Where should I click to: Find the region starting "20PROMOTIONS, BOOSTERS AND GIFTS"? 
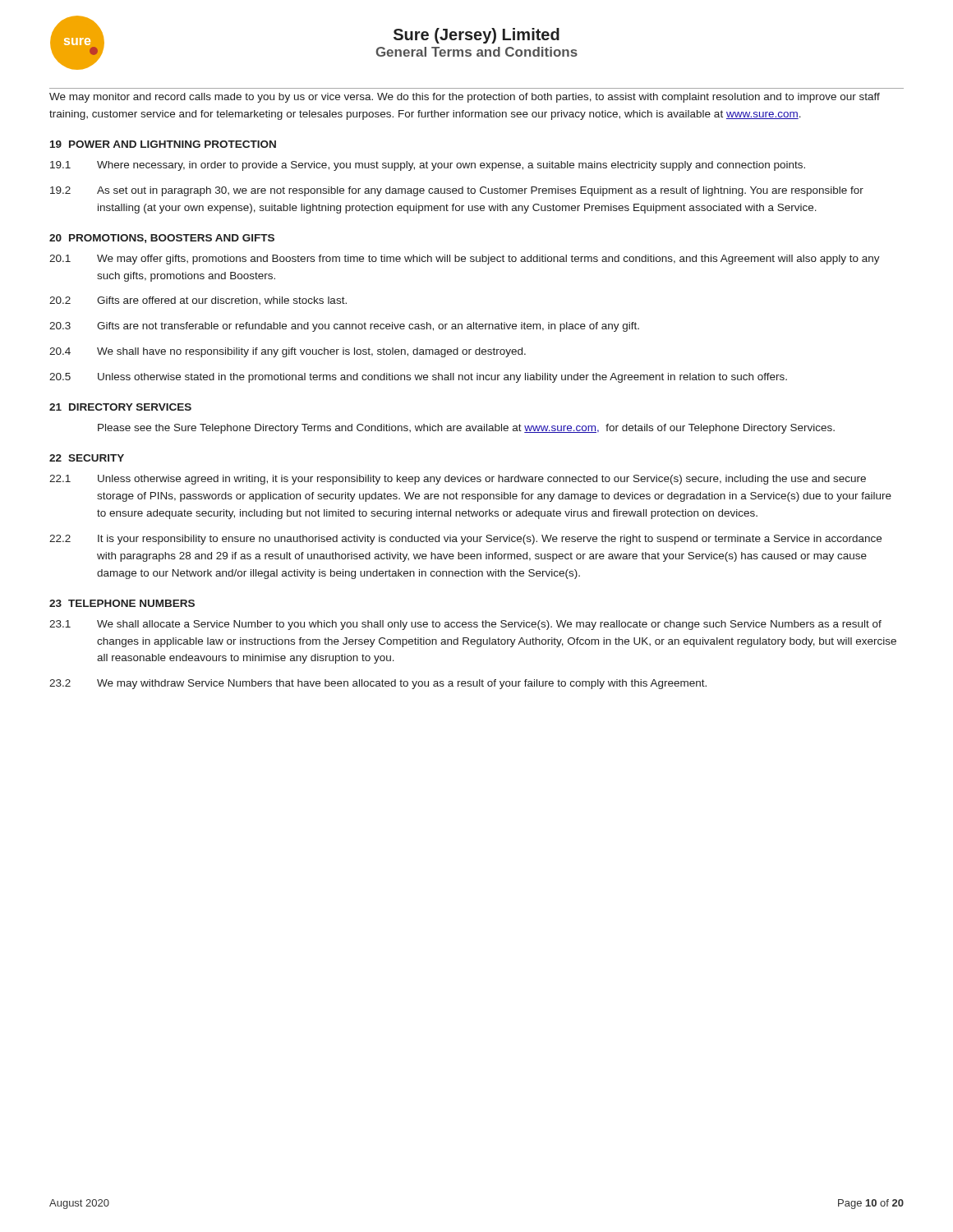pyautogui.click(x=162, y=237)
